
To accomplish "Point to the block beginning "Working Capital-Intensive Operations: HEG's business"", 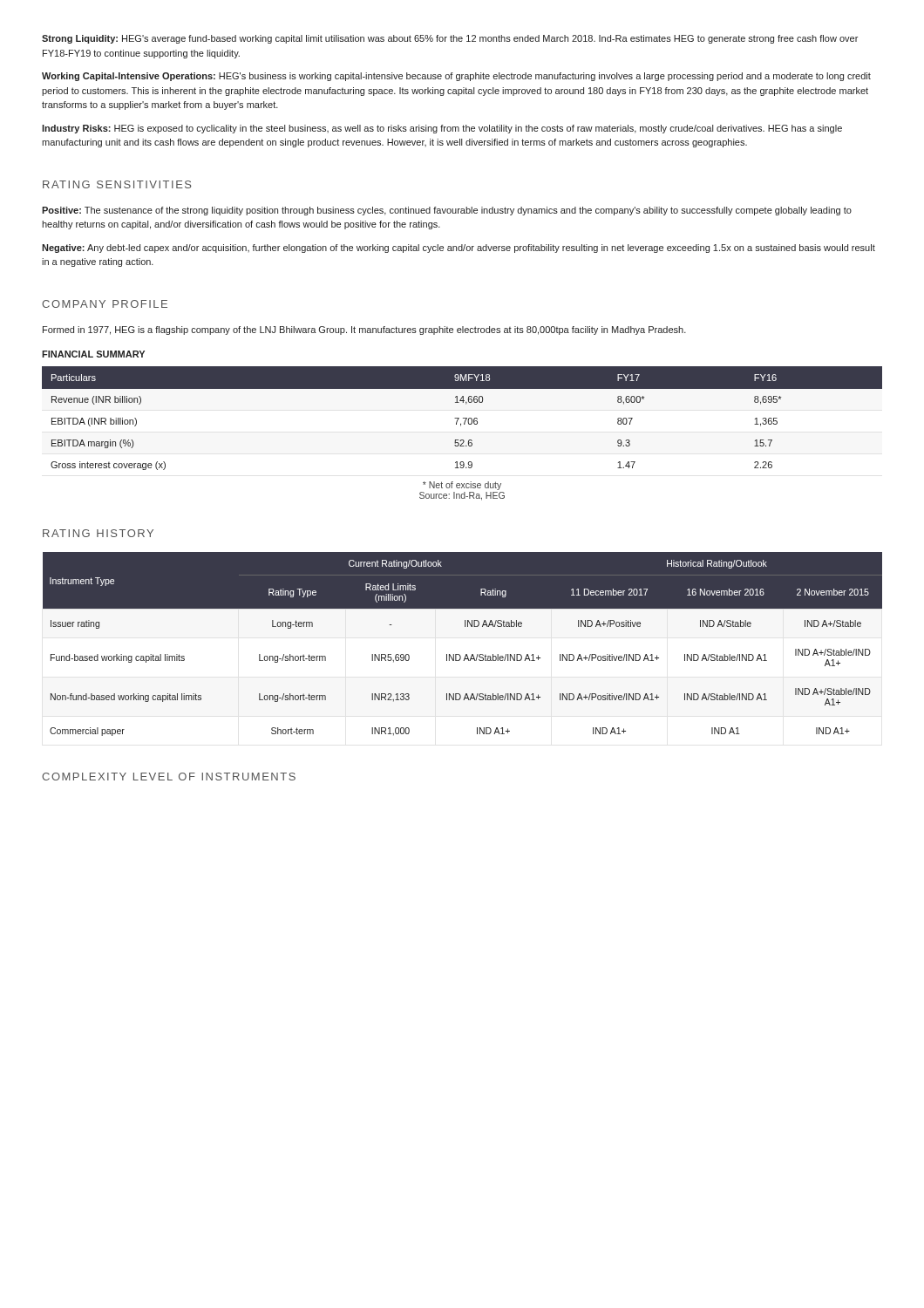I will [456, 90].
